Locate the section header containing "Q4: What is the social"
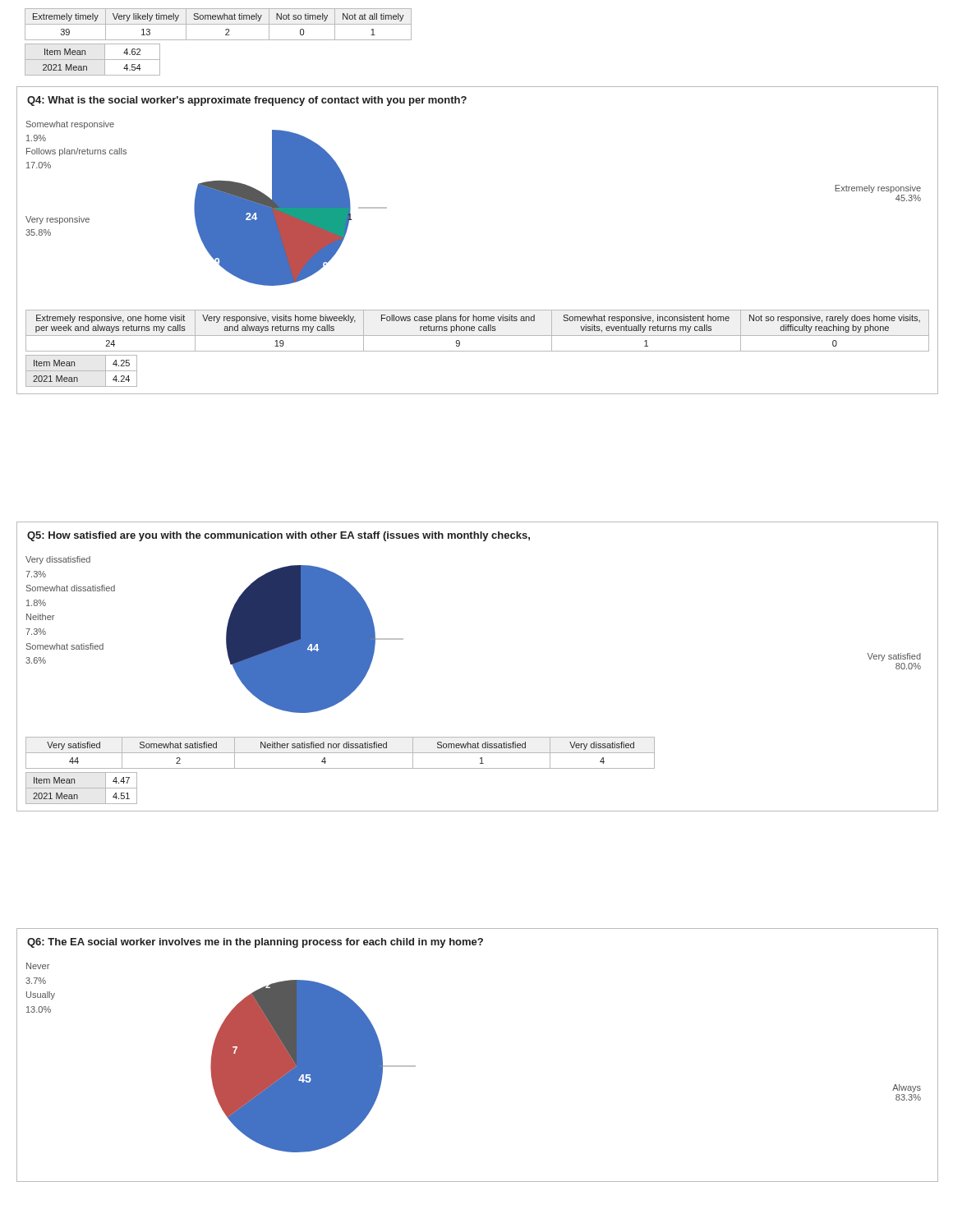This screenshot has width=953, height=1232. click(247, 100)
